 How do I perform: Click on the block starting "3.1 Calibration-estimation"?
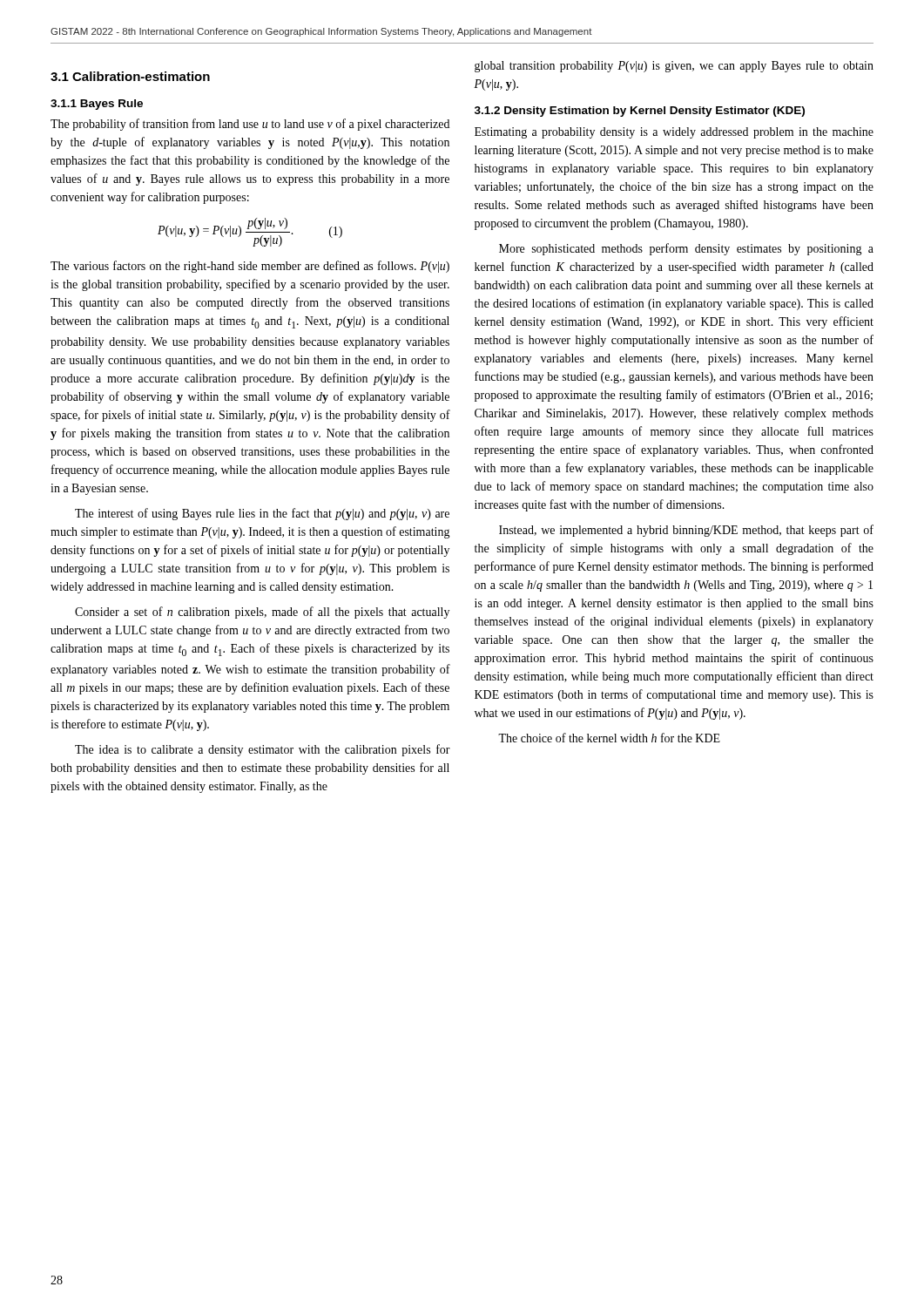[130, 76]
